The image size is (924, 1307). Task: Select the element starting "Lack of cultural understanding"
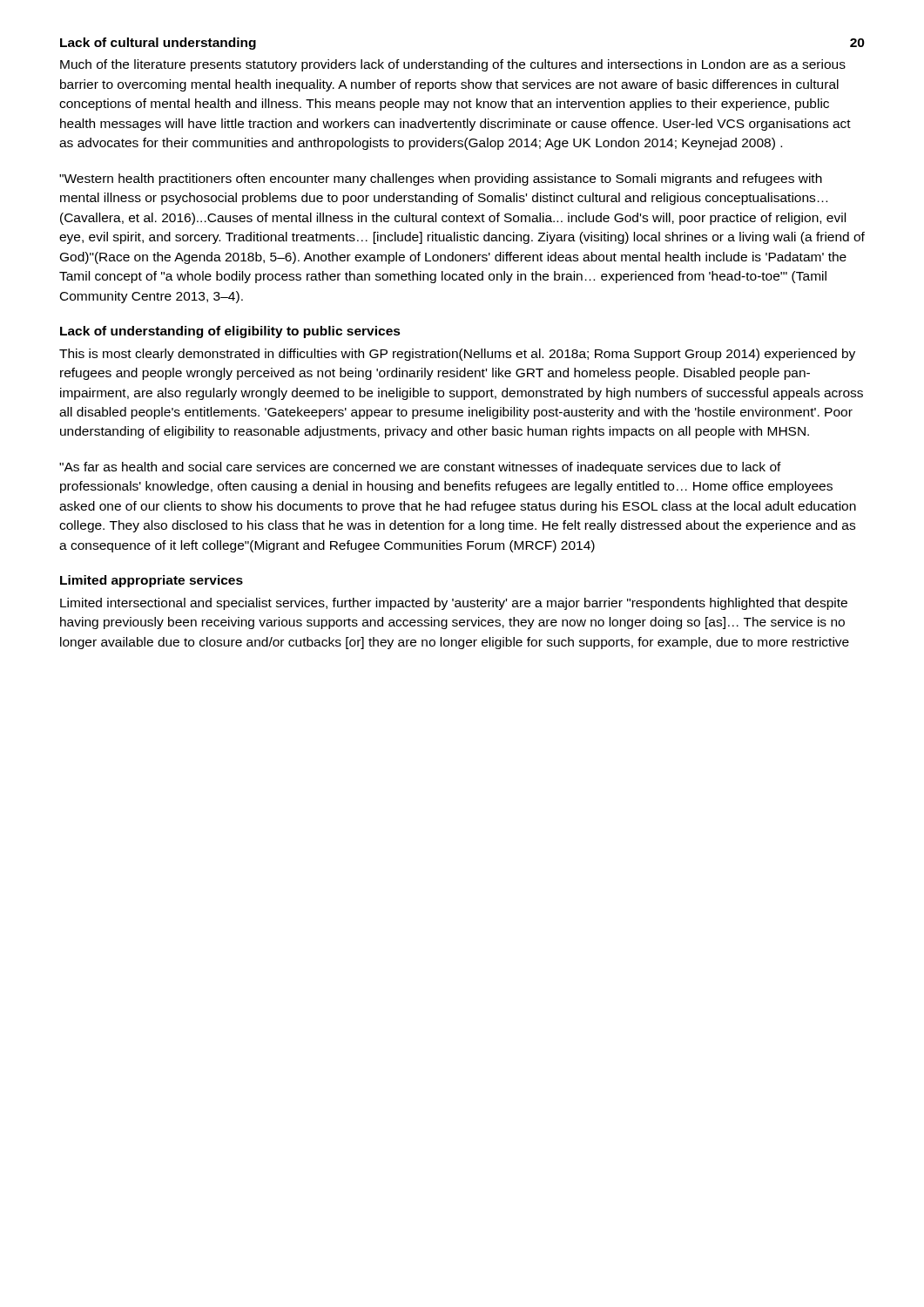click(158, 42)
